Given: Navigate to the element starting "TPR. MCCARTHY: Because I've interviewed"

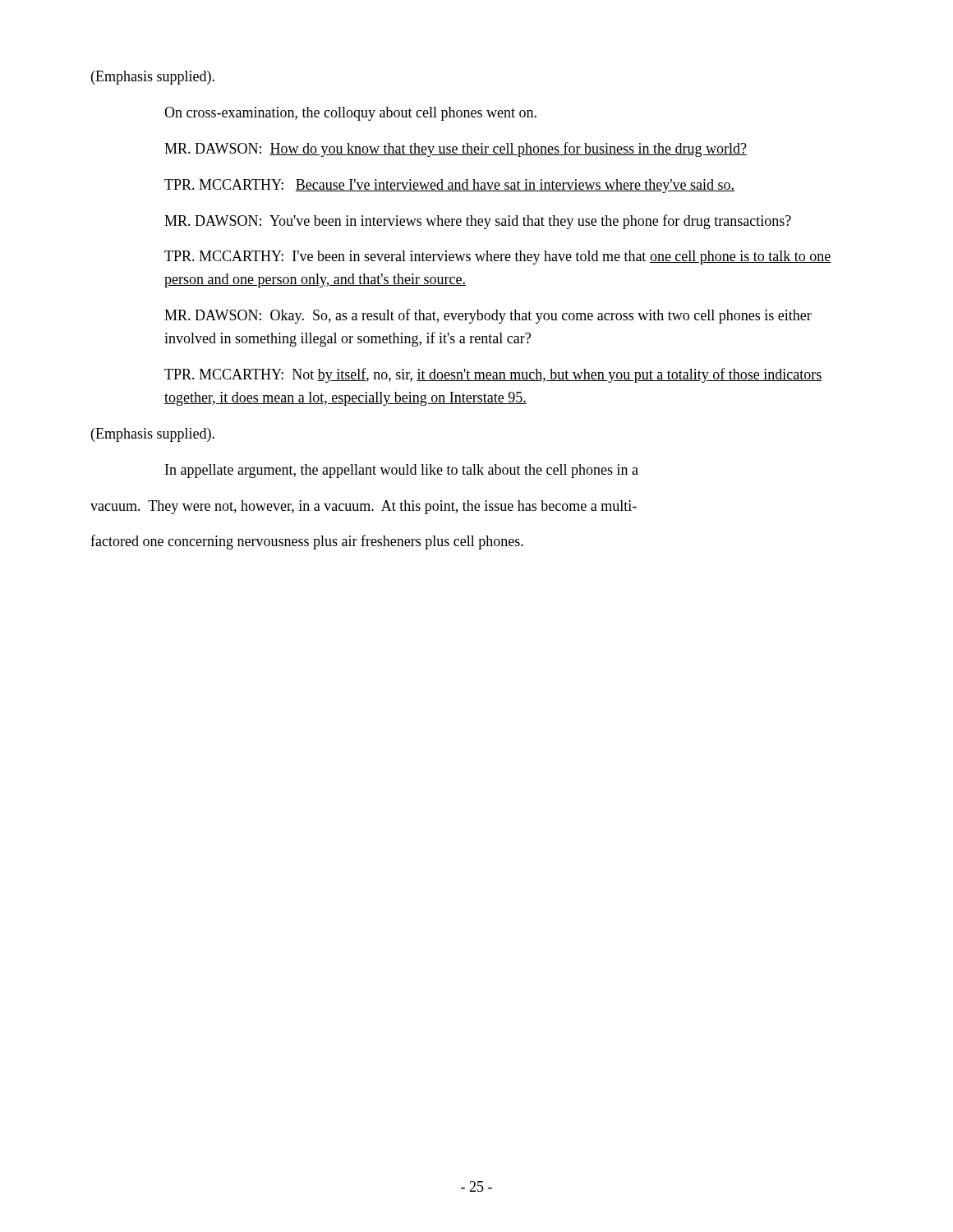Looking at the screenshot, I should (449, 184).
